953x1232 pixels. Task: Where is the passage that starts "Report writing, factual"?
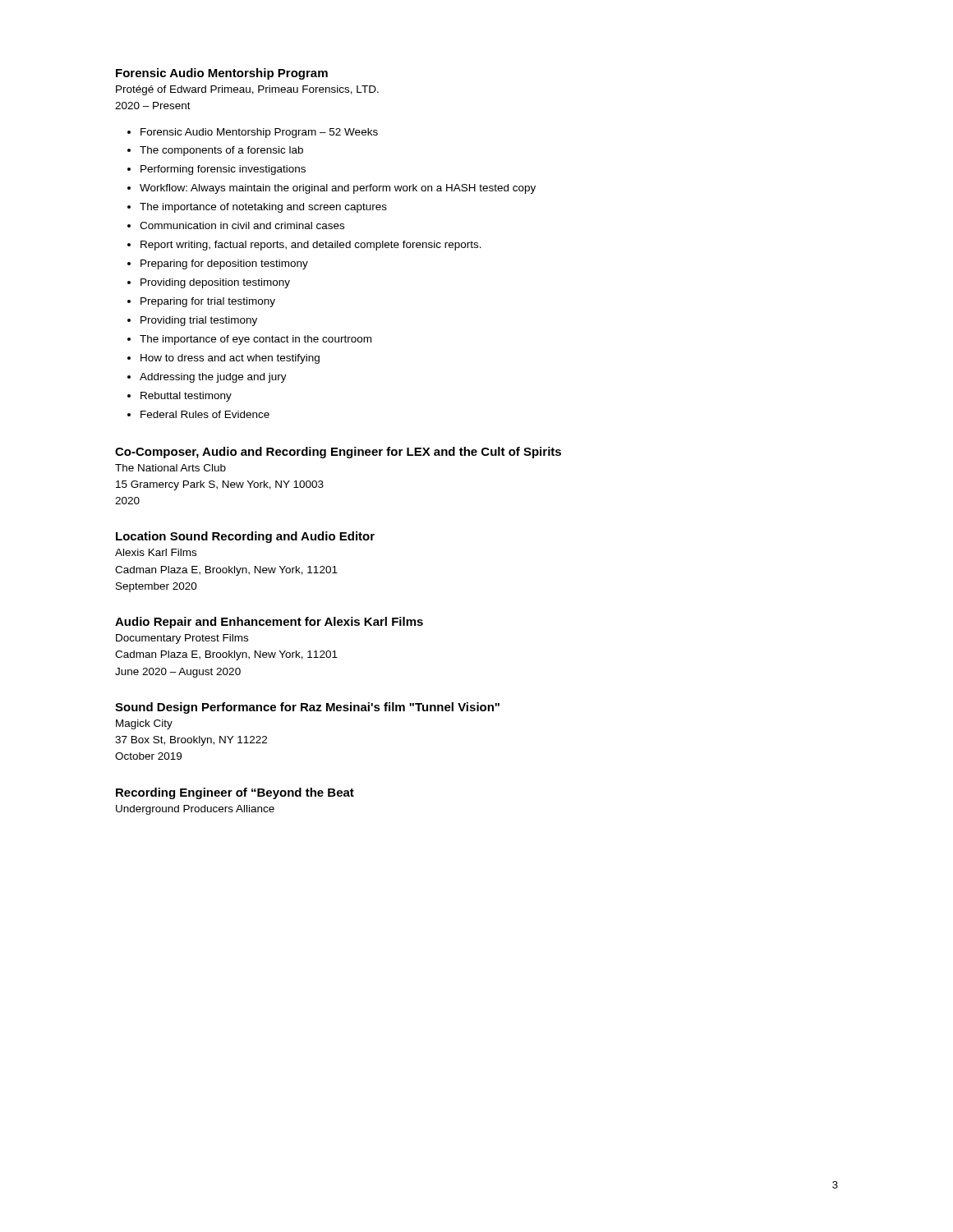[311, 244]
